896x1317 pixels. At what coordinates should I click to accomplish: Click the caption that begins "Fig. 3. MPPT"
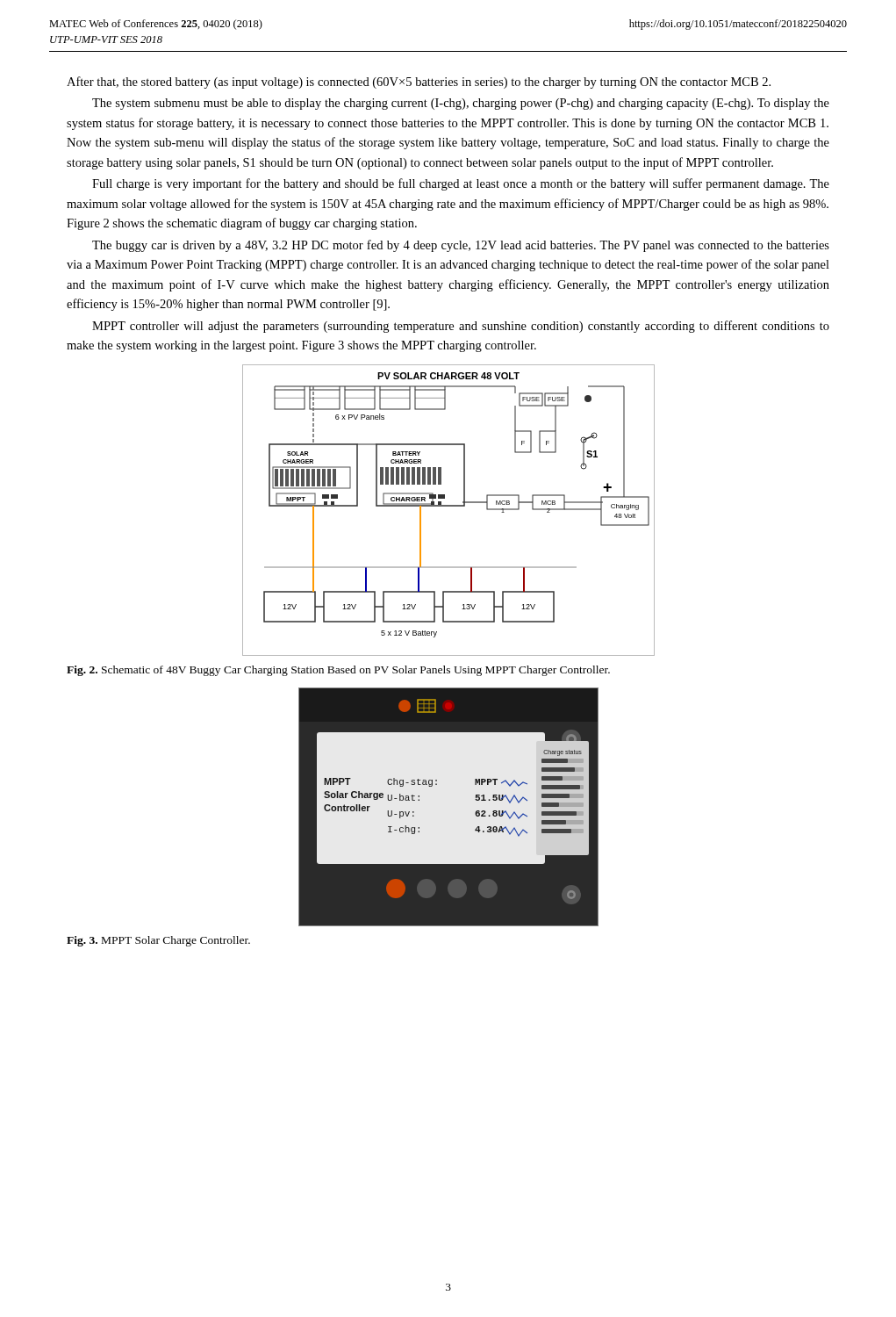pyautogui.click(x=158, y=941)
